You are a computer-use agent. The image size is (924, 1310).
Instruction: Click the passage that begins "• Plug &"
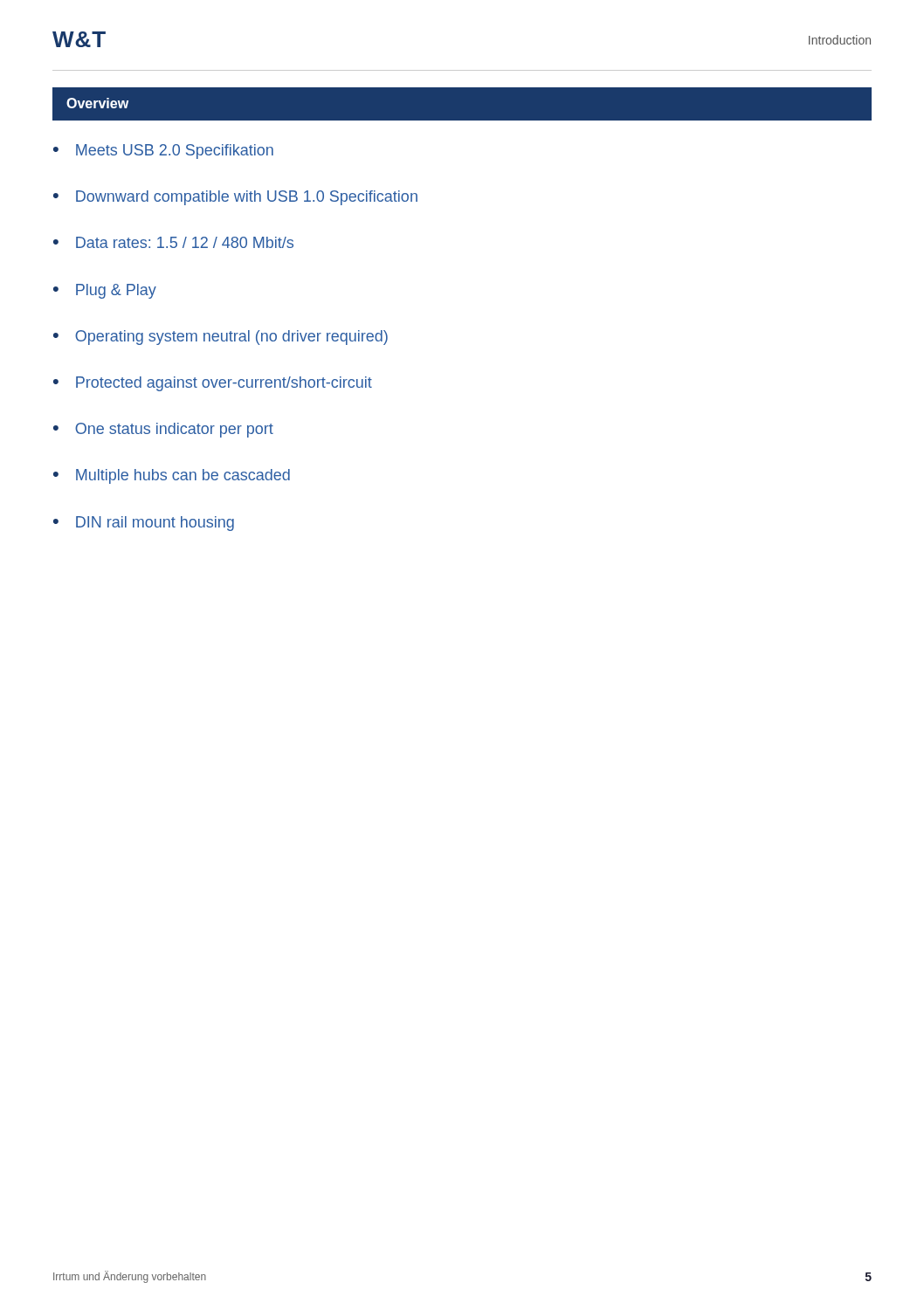[104, 290]
